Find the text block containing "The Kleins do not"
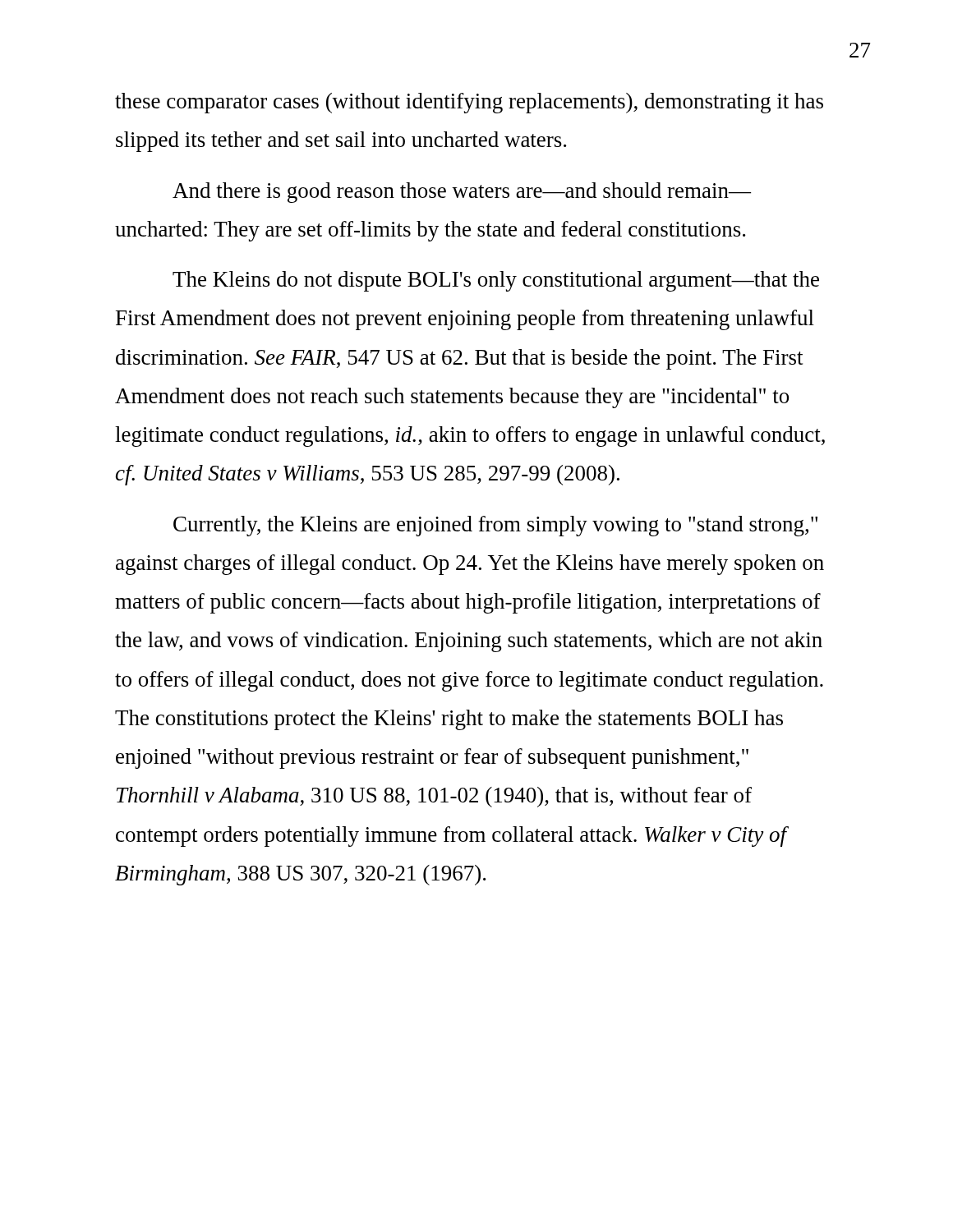The width and height of the screenshot is (953, 1232). click(x=496, y=281)
